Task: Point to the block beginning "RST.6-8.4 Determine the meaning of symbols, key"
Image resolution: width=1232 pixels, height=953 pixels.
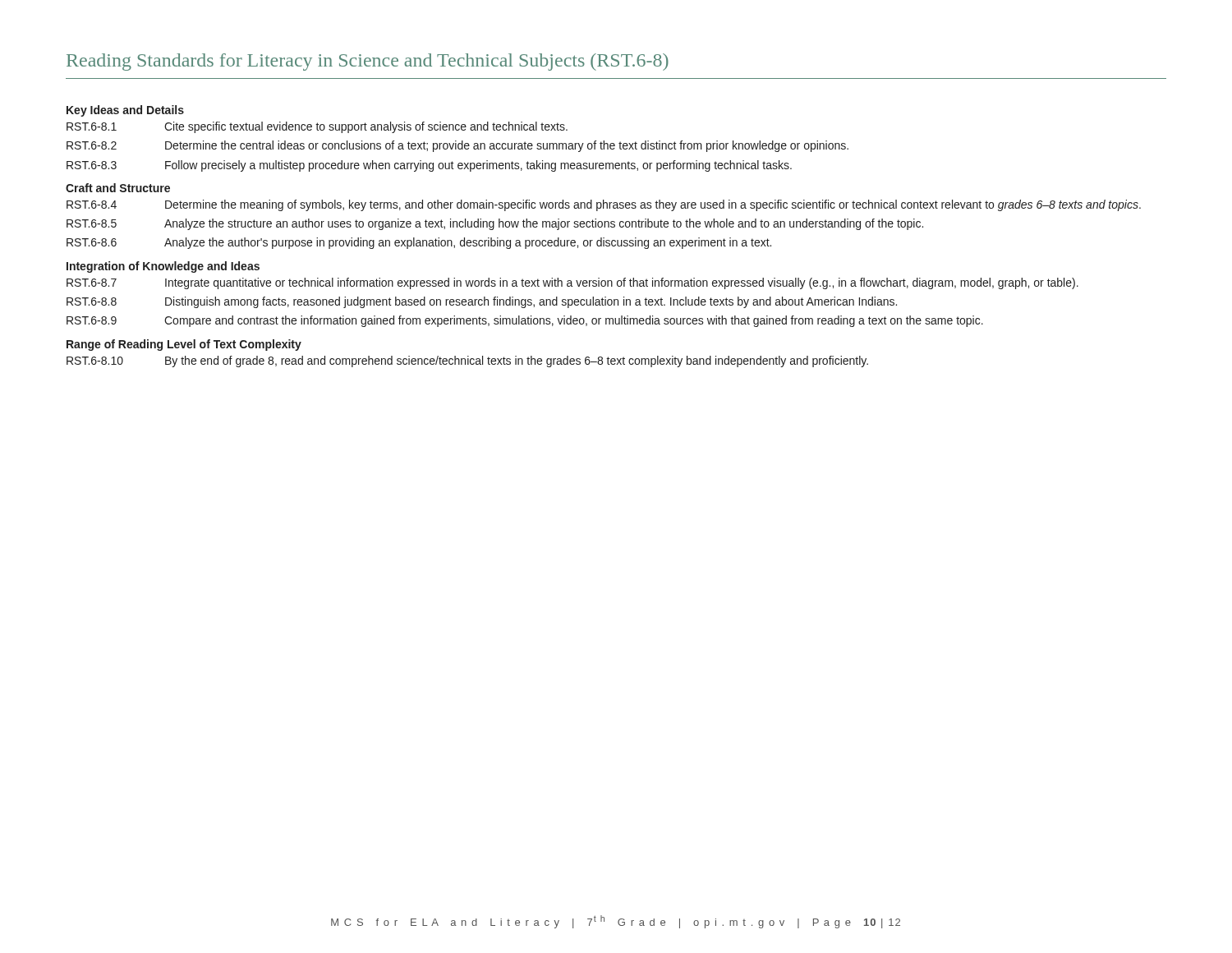Action: coord(616,205)
